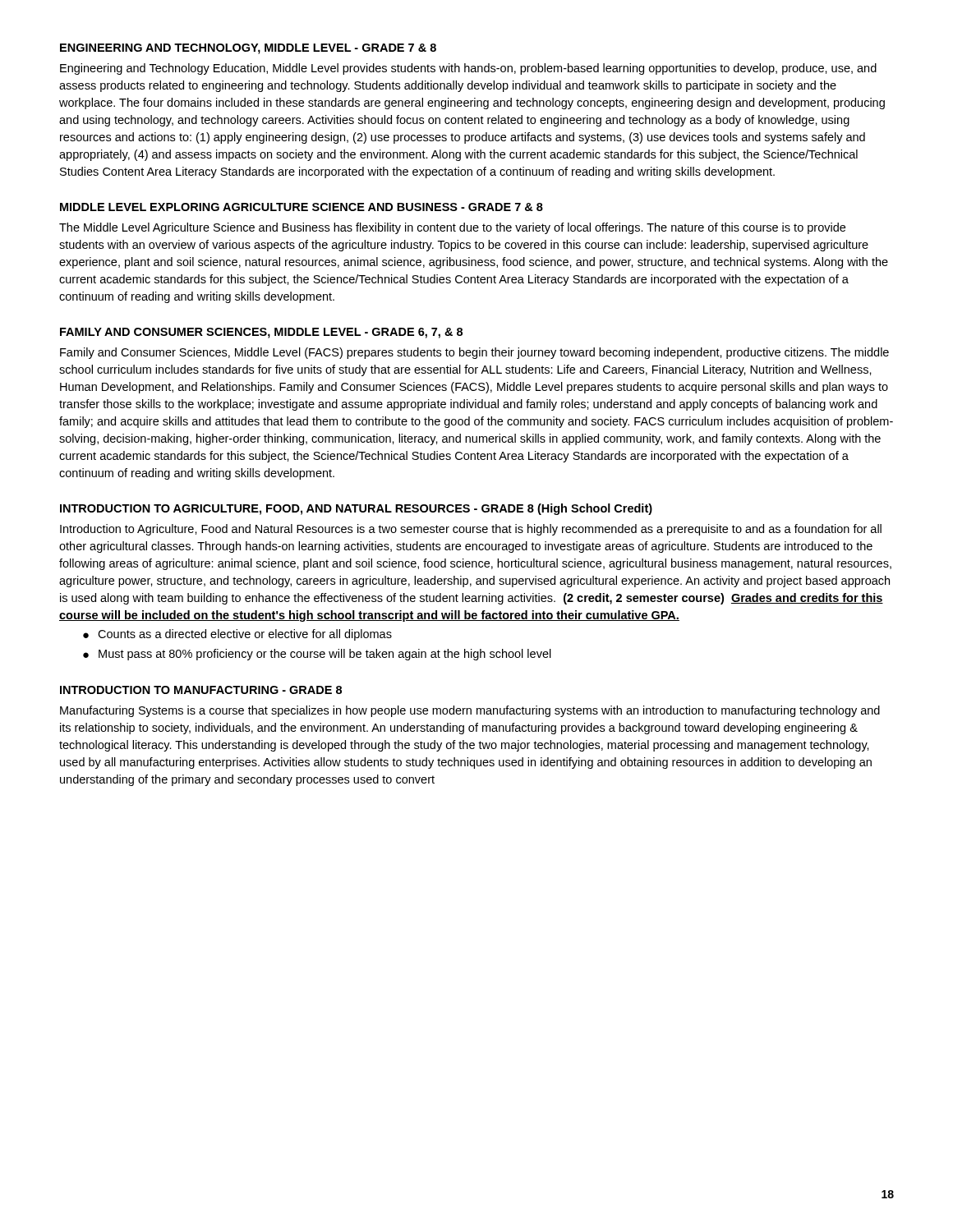Viewport: 953px width, 1232px height.
Task: Locate the region starting "FAMILY AND CONSUMER SCIENCES, MIDDLE LEVEL -"
Action: [261, 332]
